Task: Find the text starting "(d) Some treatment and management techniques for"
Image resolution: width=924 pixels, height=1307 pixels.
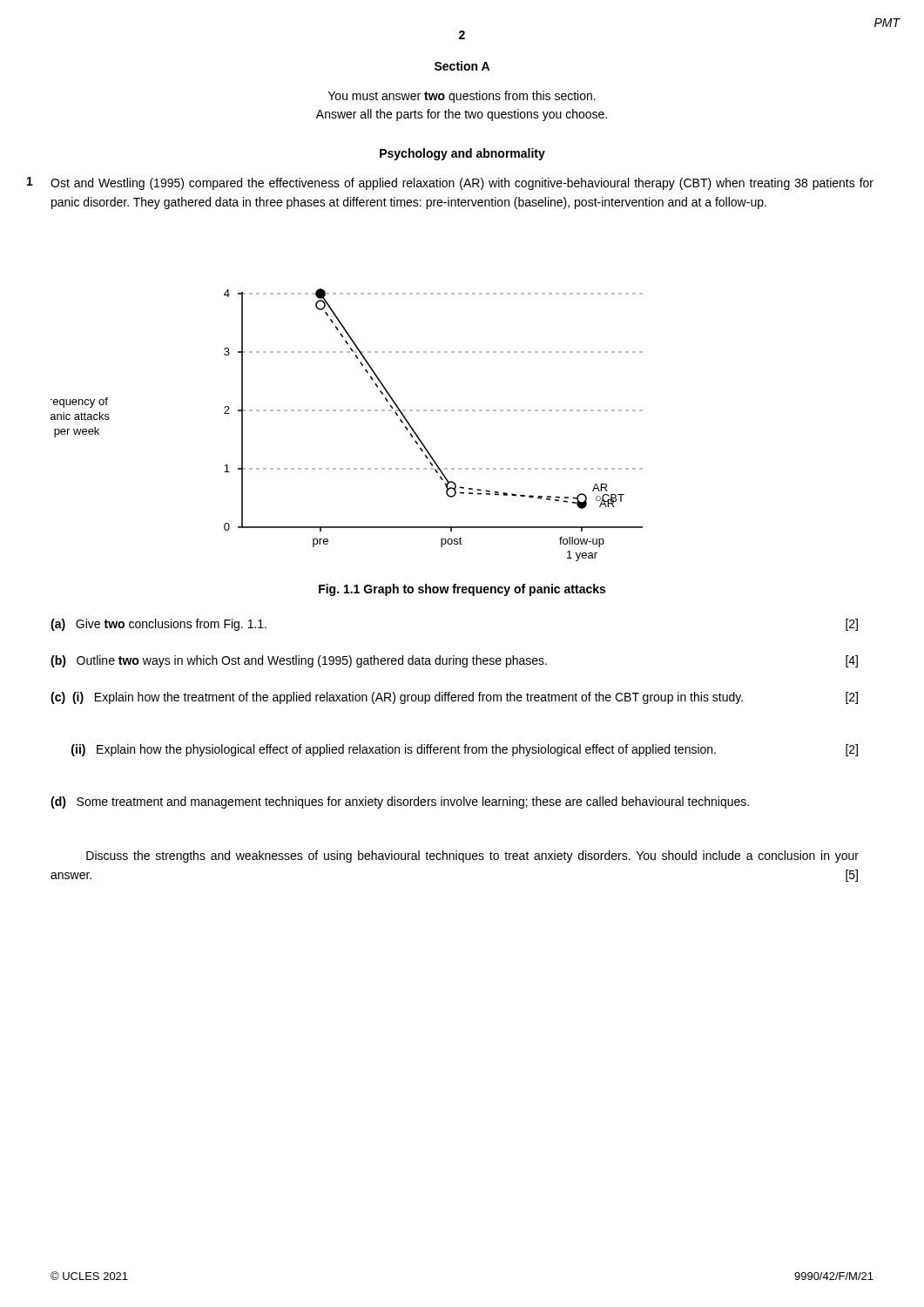Action: pos(400,802)
